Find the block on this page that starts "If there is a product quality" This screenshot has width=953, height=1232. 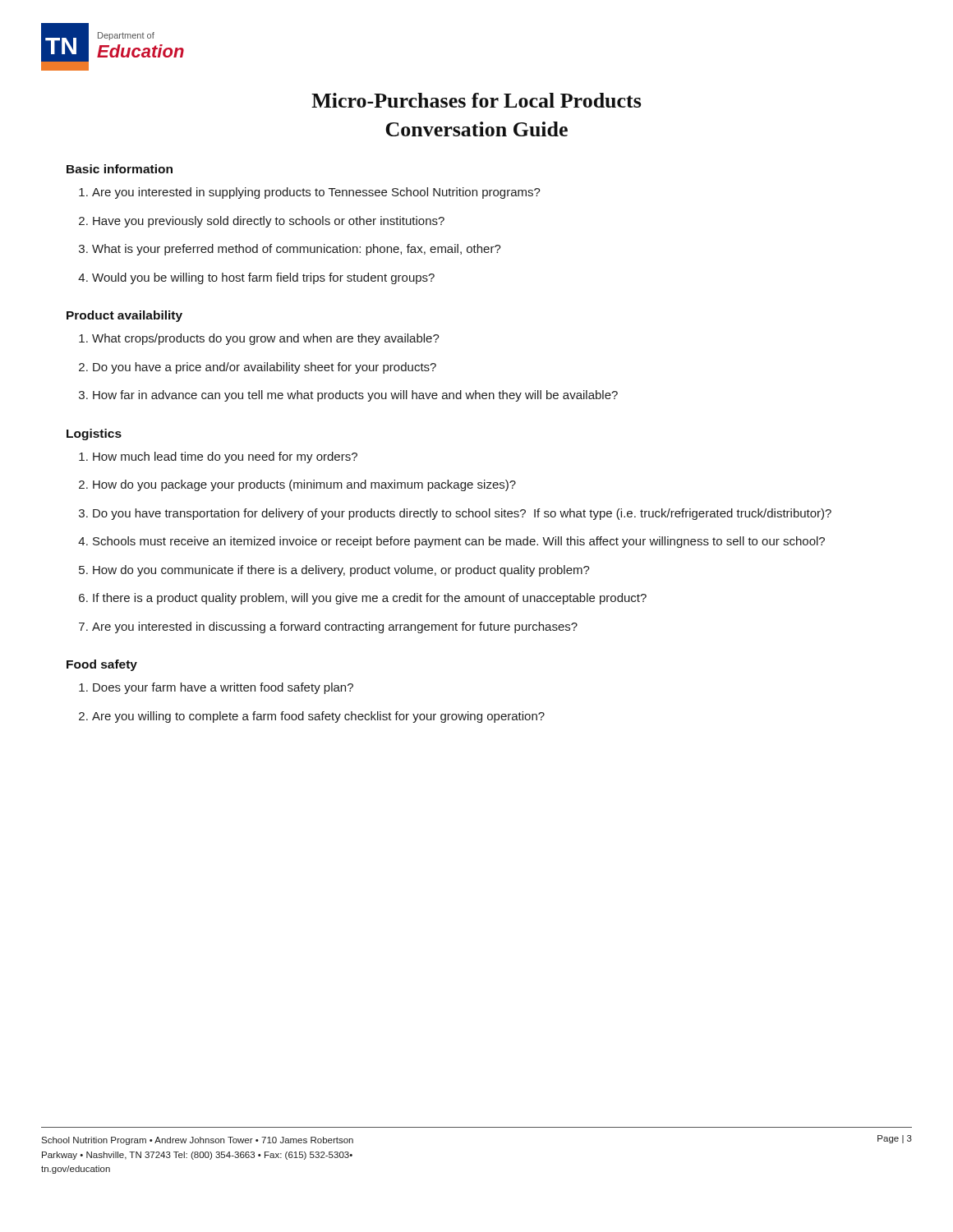369,598
